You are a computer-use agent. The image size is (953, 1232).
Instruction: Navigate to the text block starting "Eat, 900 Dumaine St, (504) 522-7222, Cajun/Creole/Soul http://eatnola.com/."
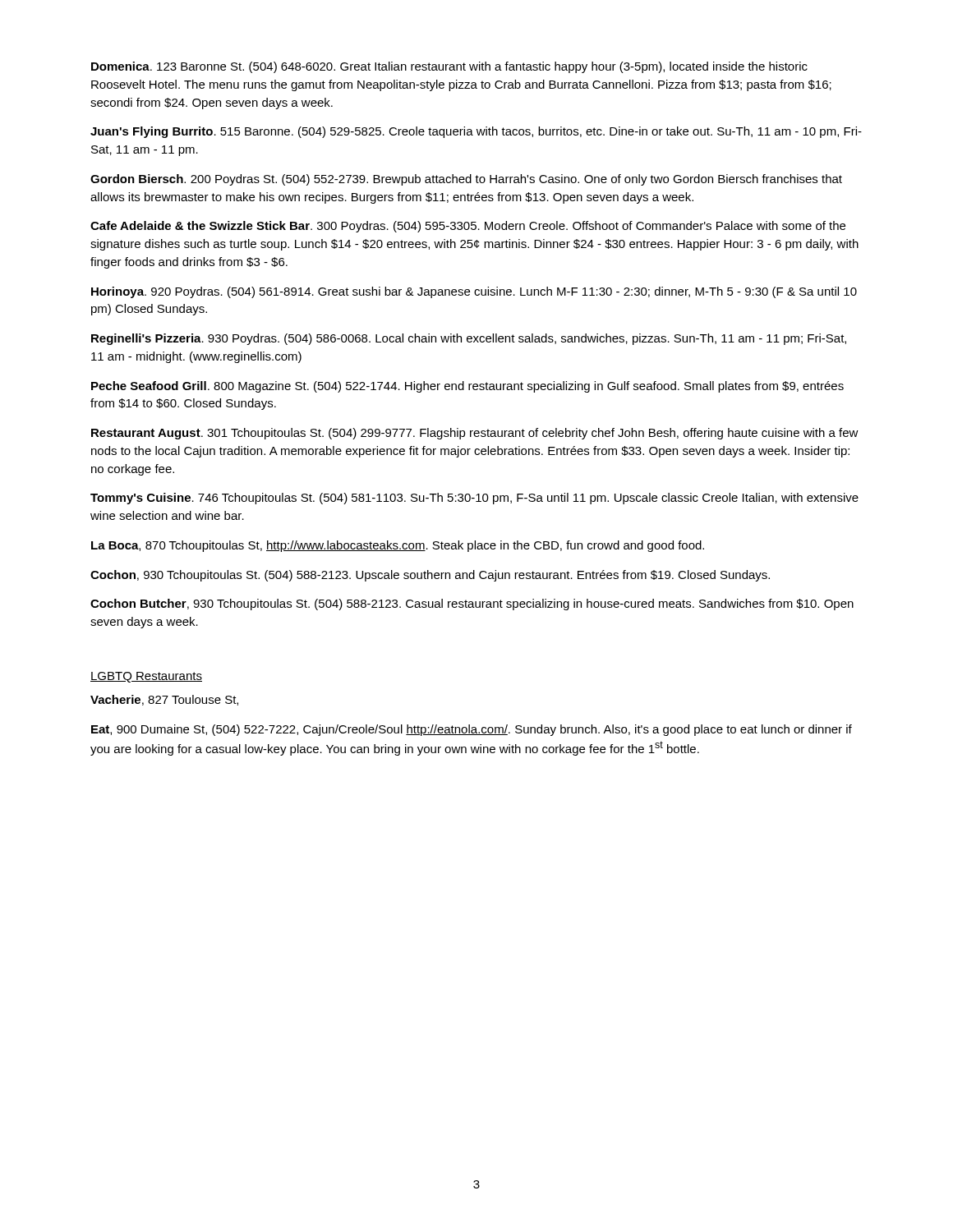coord(471,739)
